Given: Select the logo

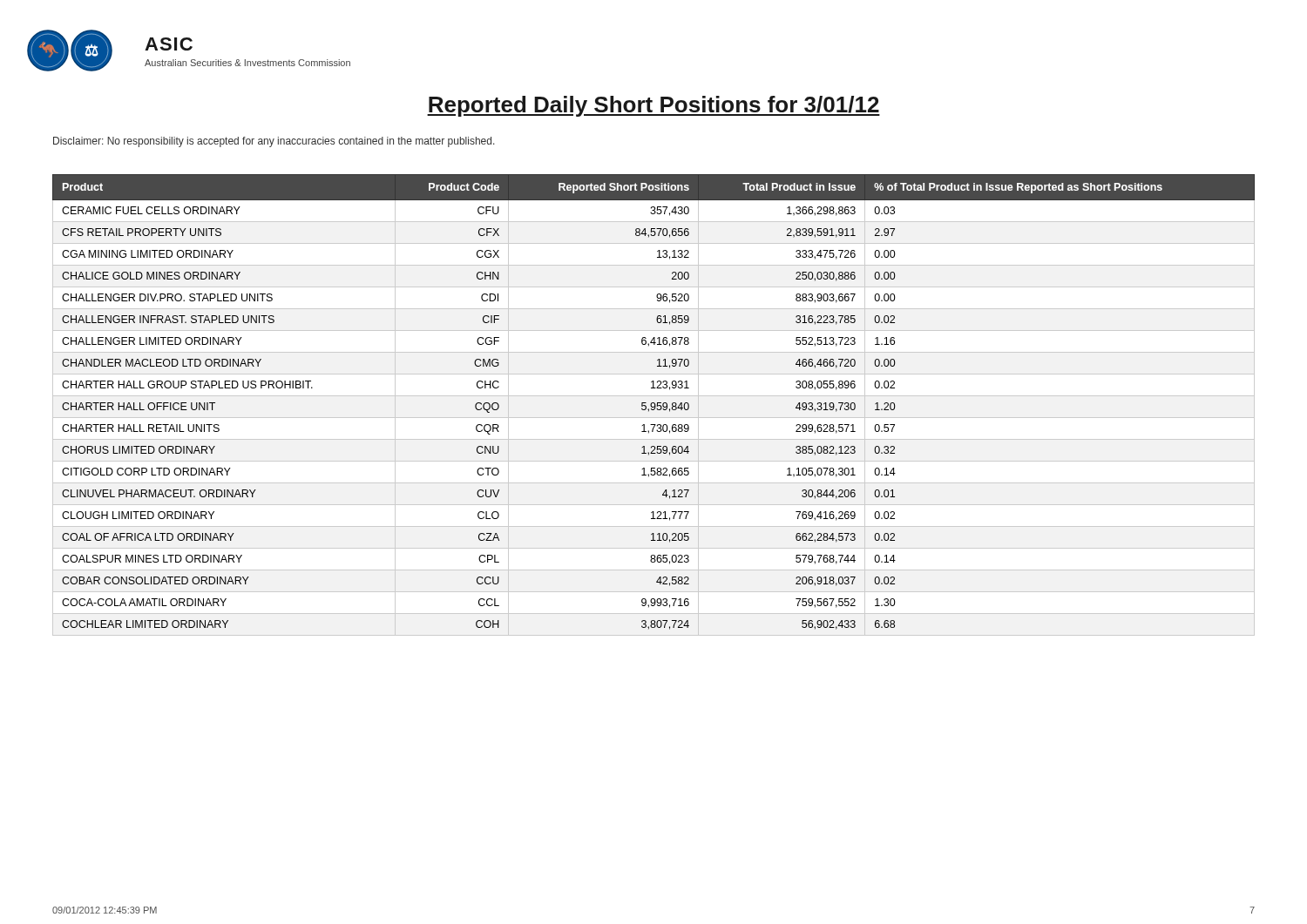Looking at the screenshot, I should [x=188, y=51].
